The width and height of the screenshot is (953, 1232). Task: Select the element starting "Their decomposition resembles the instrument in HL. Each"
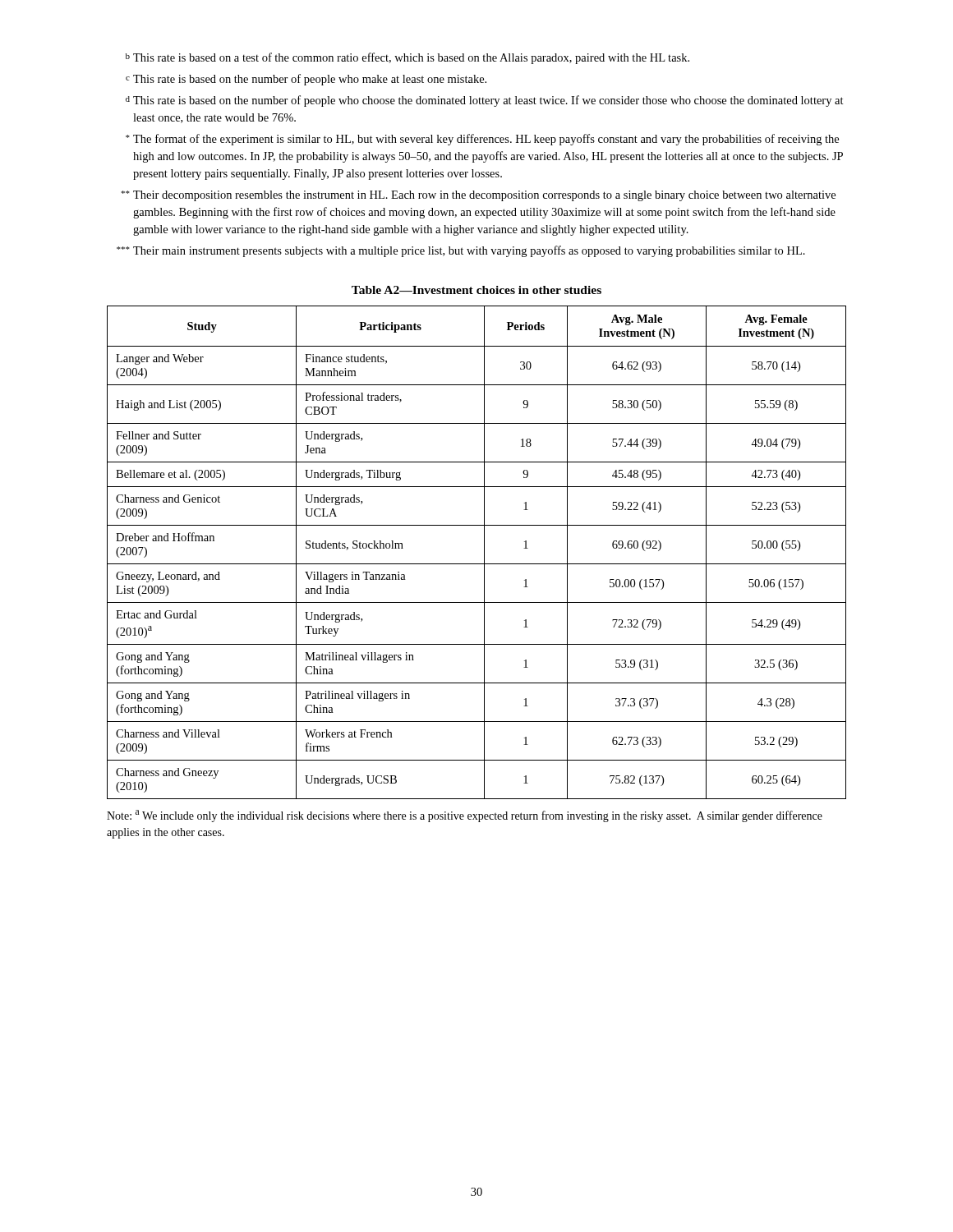[476, 212]
